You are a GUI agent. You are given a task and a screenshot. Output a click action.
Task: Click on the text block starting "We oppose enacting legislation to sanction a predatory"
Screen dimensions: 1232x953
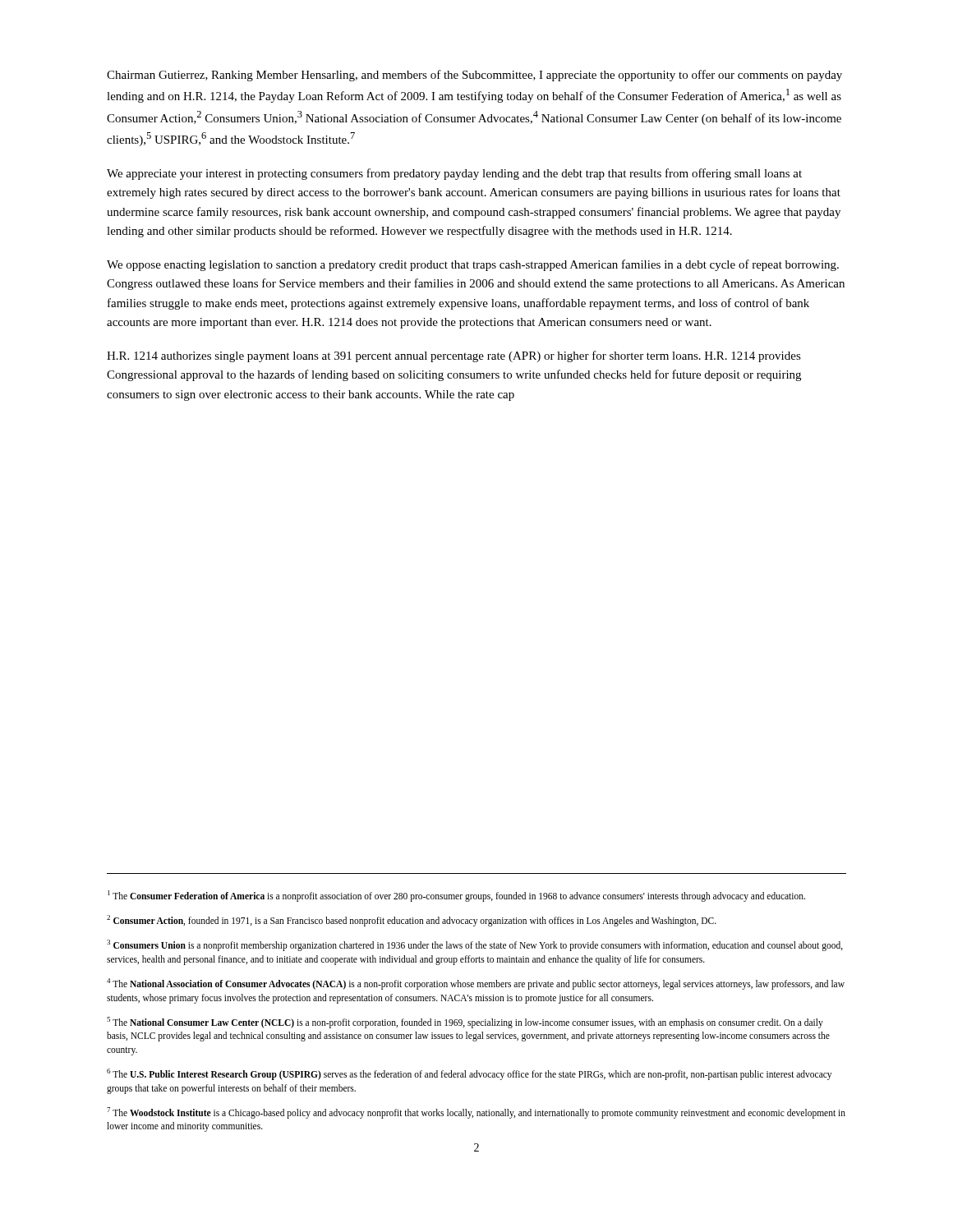(x=476, y=294)
